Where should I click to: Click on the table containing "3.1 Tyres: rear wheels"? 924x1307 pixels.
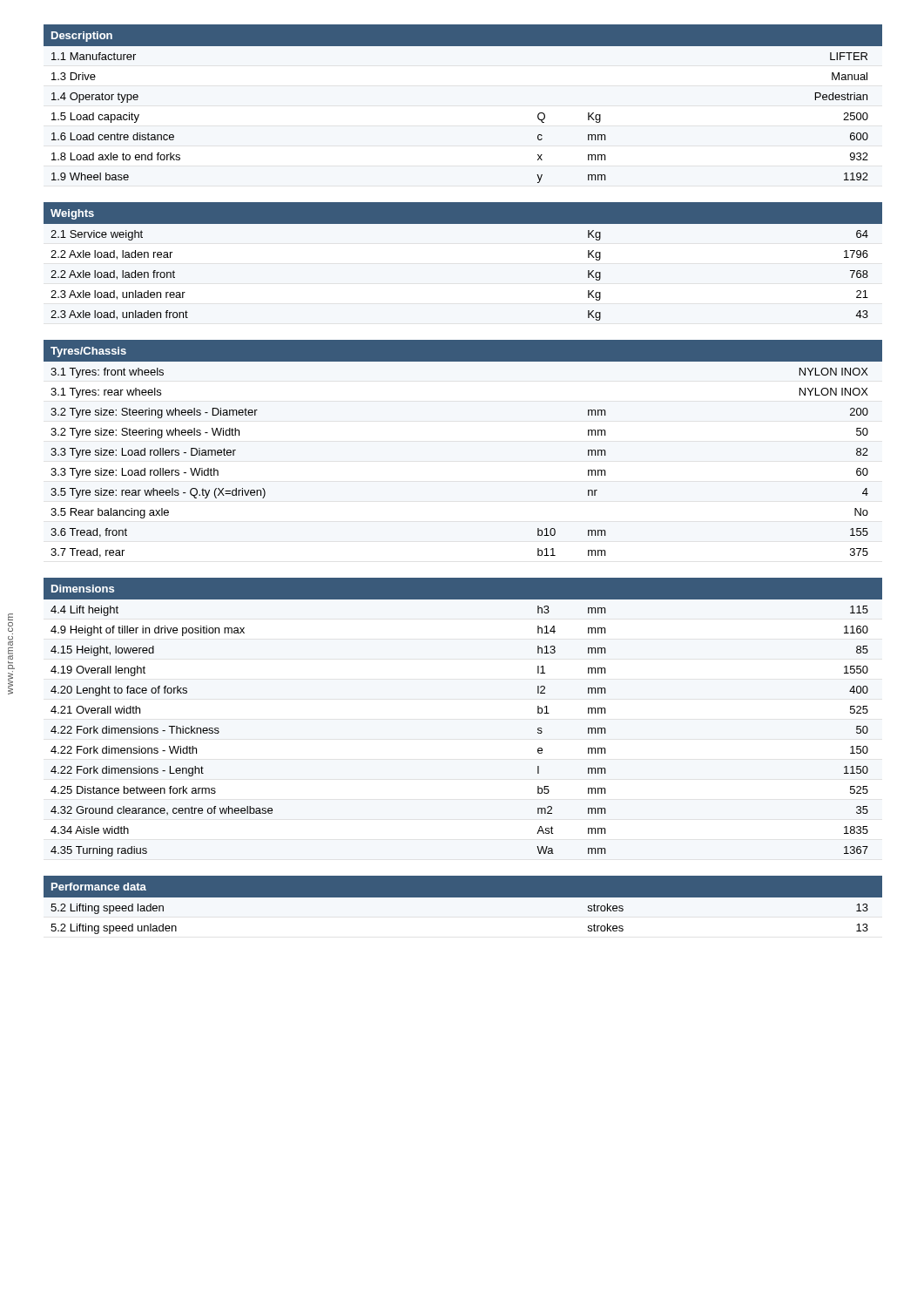tap(463, 451)
